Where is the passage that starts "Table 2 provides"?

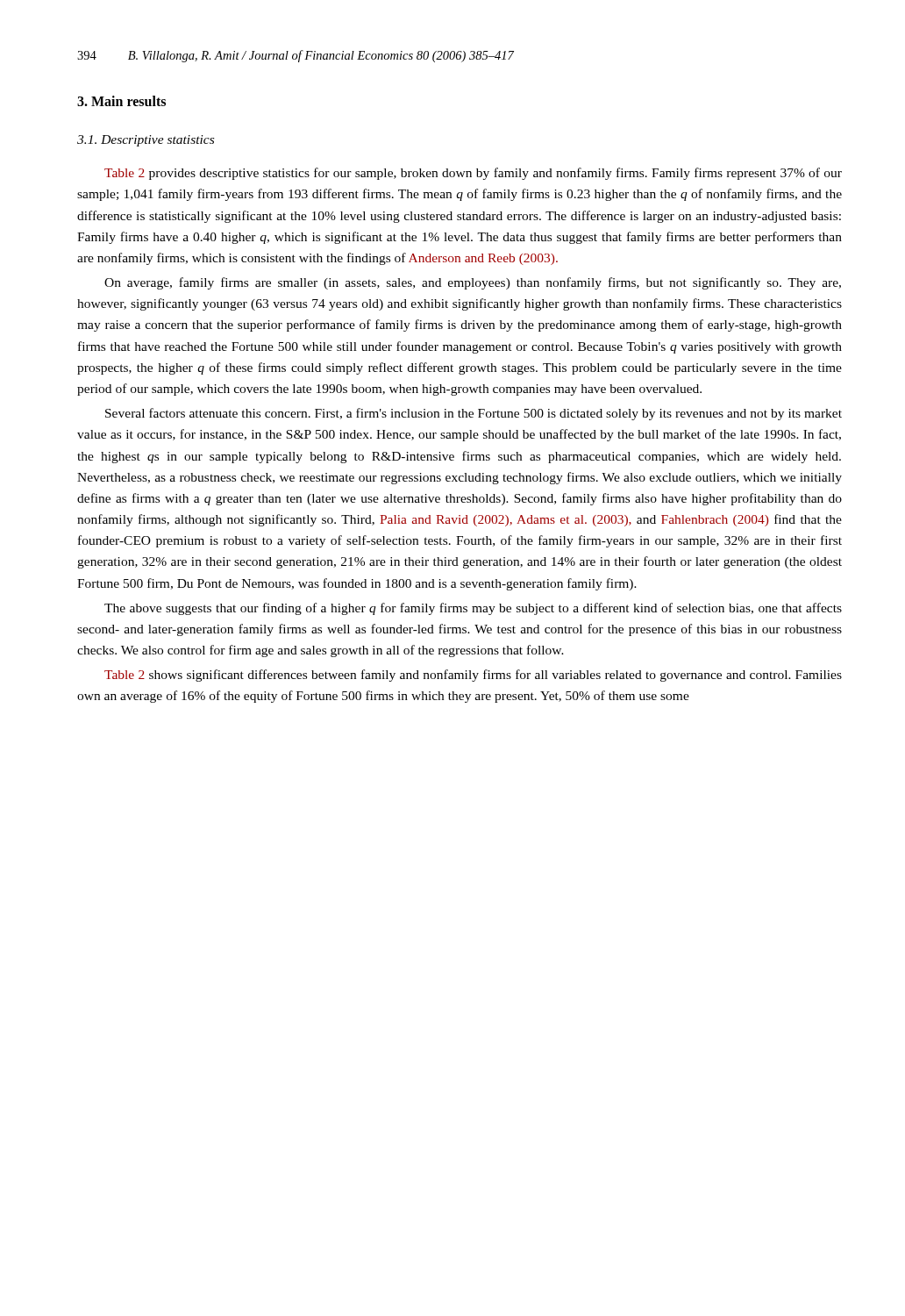(x=460, y=216)
